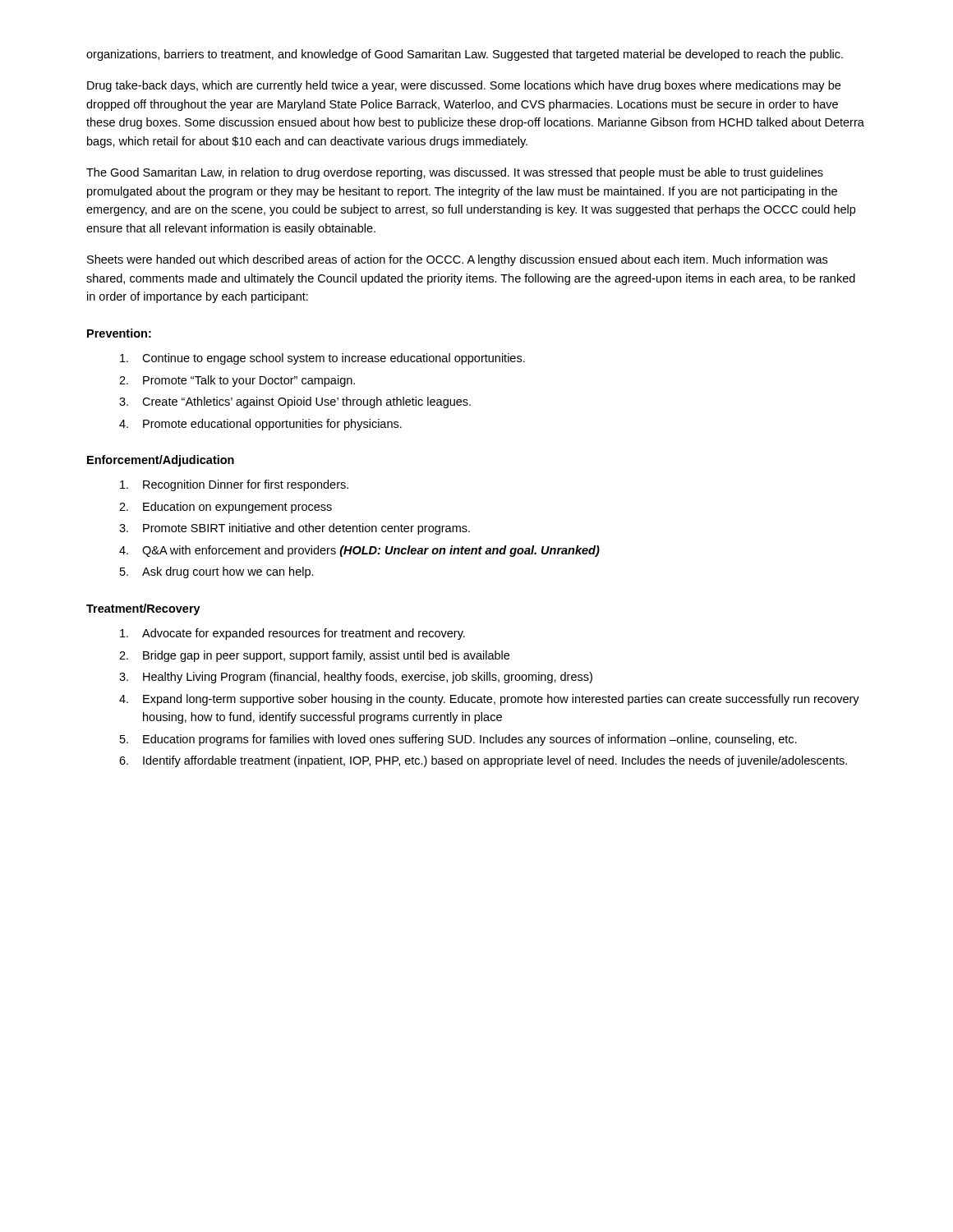The image size is (953, 1232).
Task: Locate the block of text that opens with "4.Promote educational opportunities"
Action: click(x=260, y=425)
